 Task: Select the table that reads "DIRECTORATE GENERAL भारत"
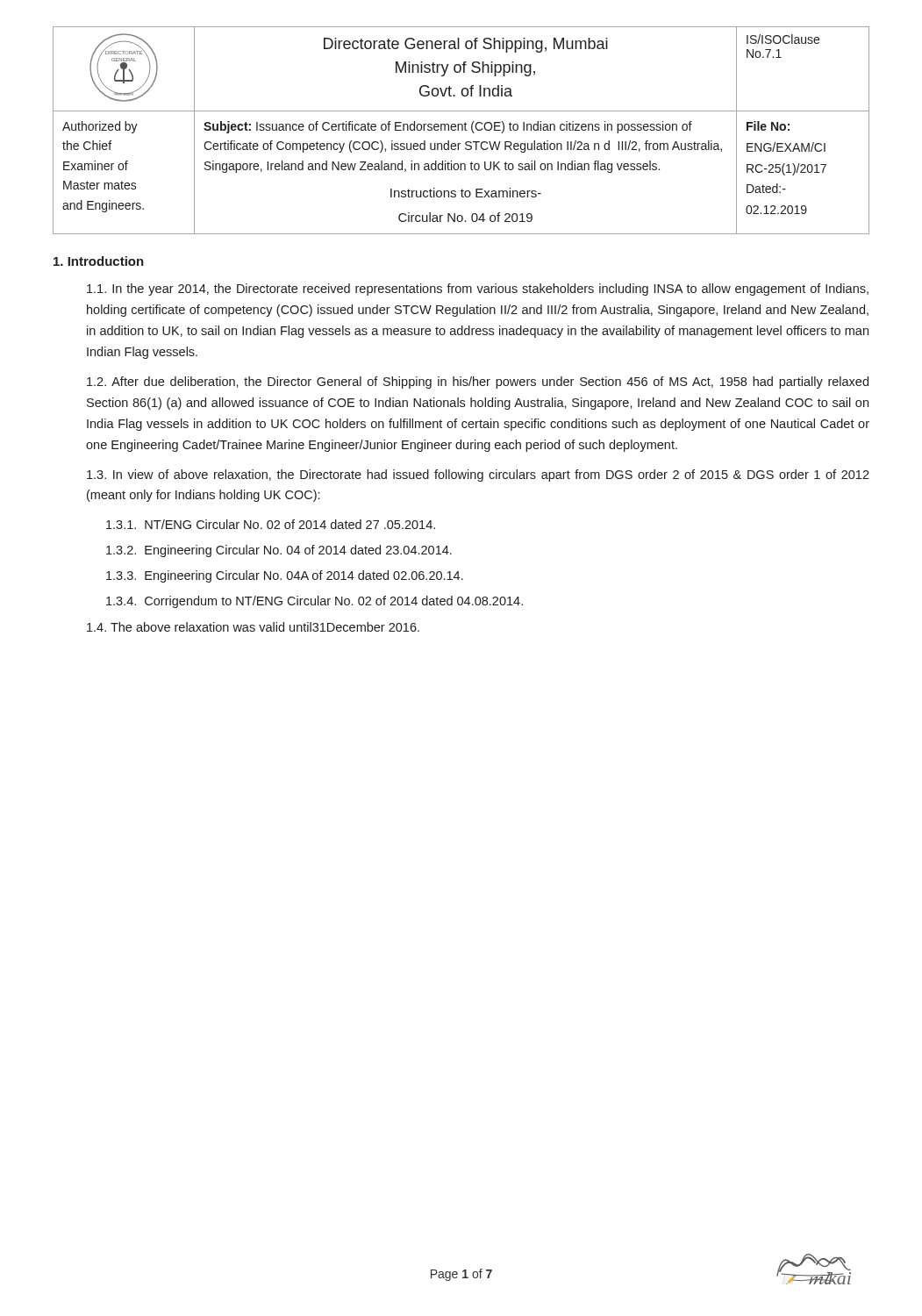click(x=461, y=130)
